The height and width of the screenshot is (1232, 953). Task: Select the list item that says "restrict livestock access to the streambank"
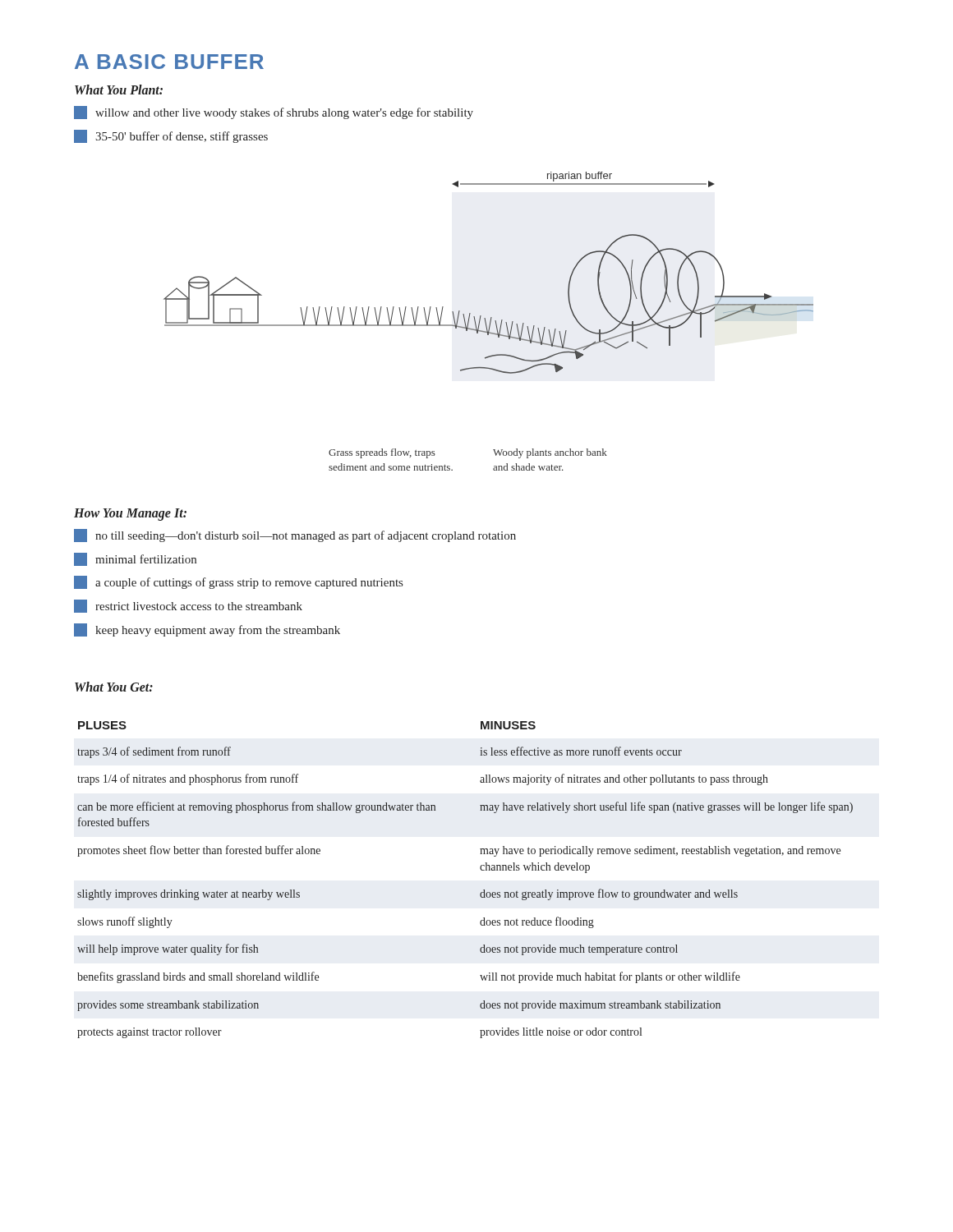(188, 607)
